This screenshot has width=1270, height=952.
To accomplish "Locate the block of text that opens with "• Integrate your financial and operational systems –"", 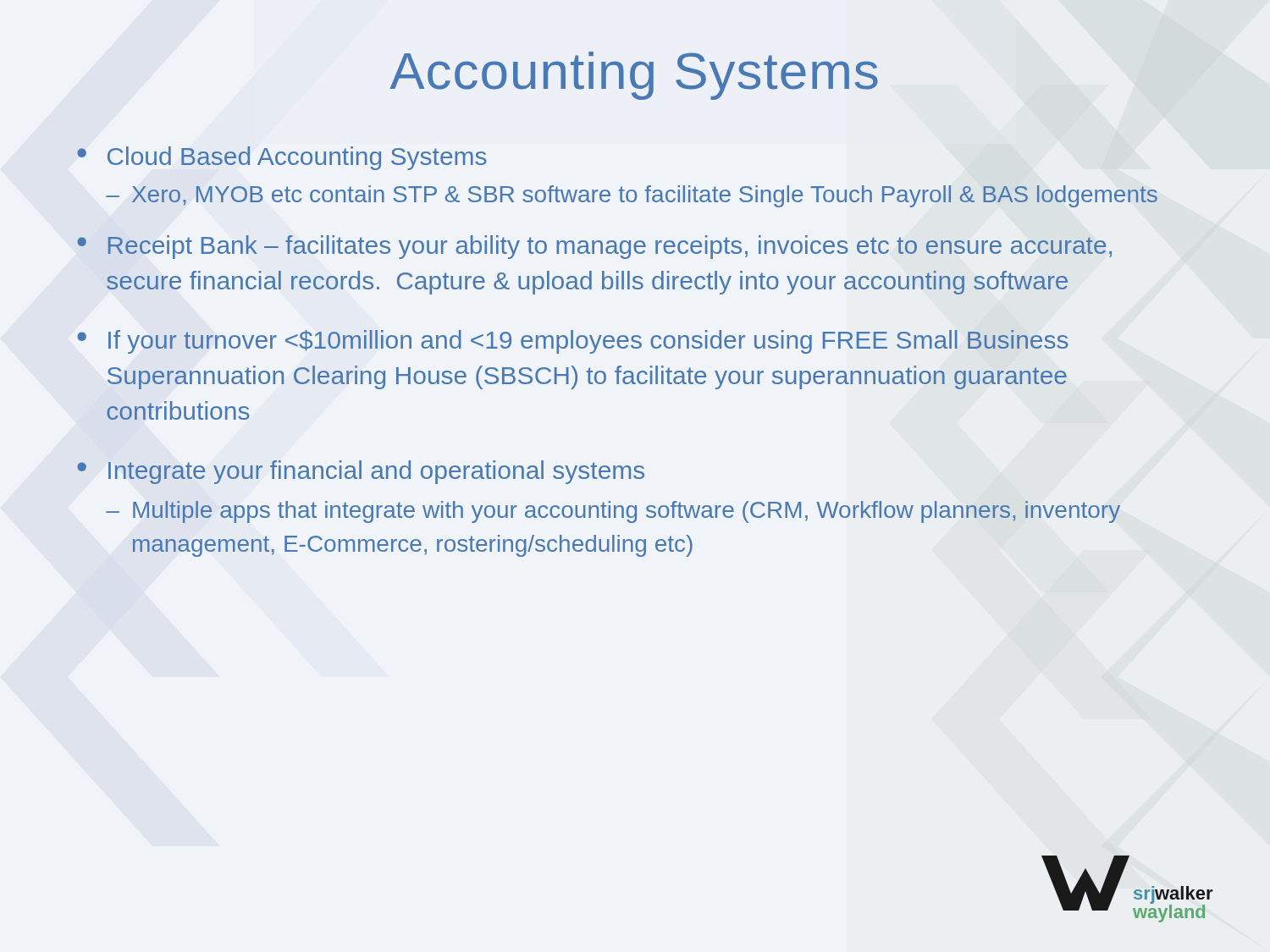I will point(622,507).
